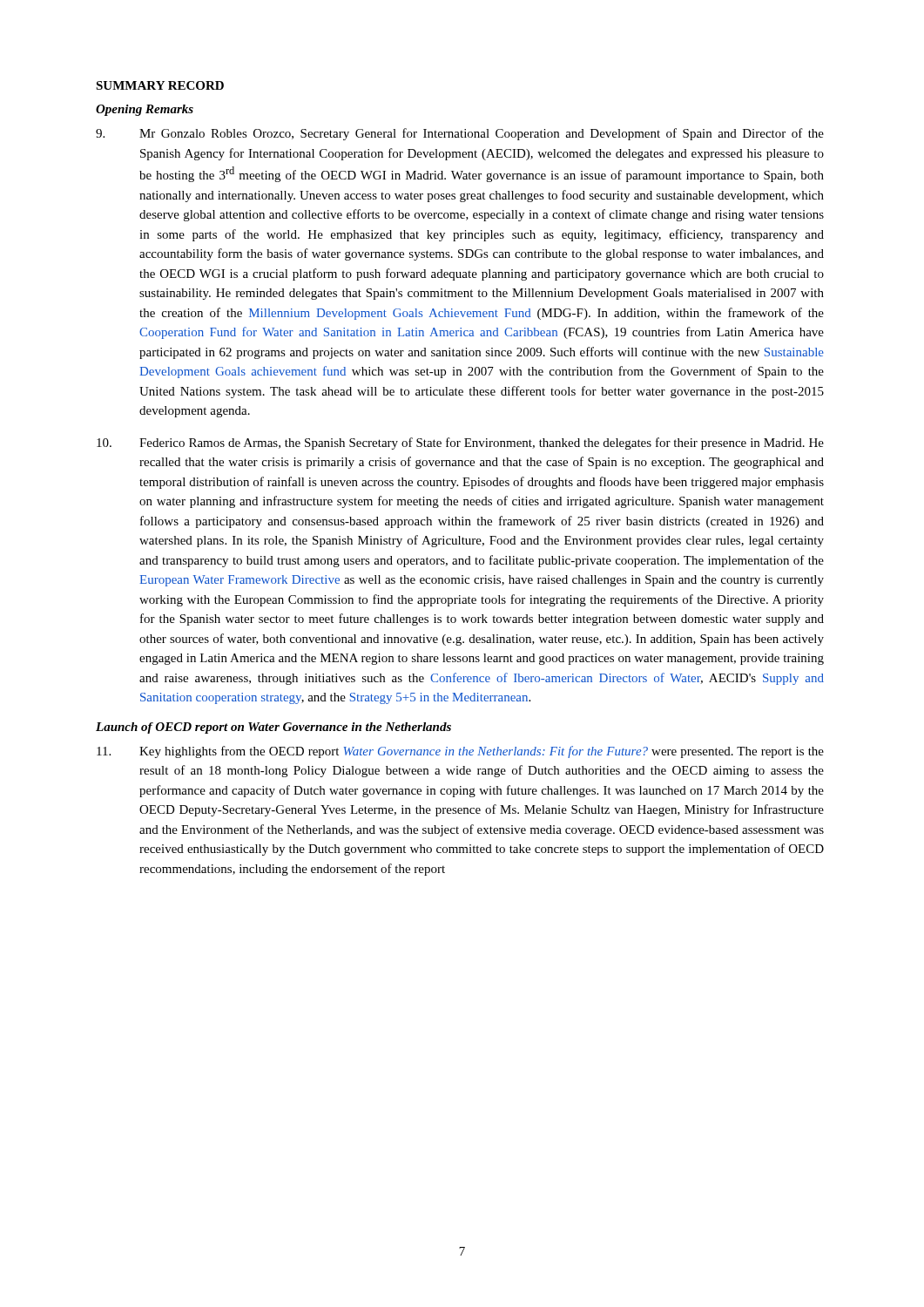This screenshot has height=1307, width=924.
Task: Click on the text block that says "Key highlights from the OECD report Water Governance"
Action: (460, 810)
